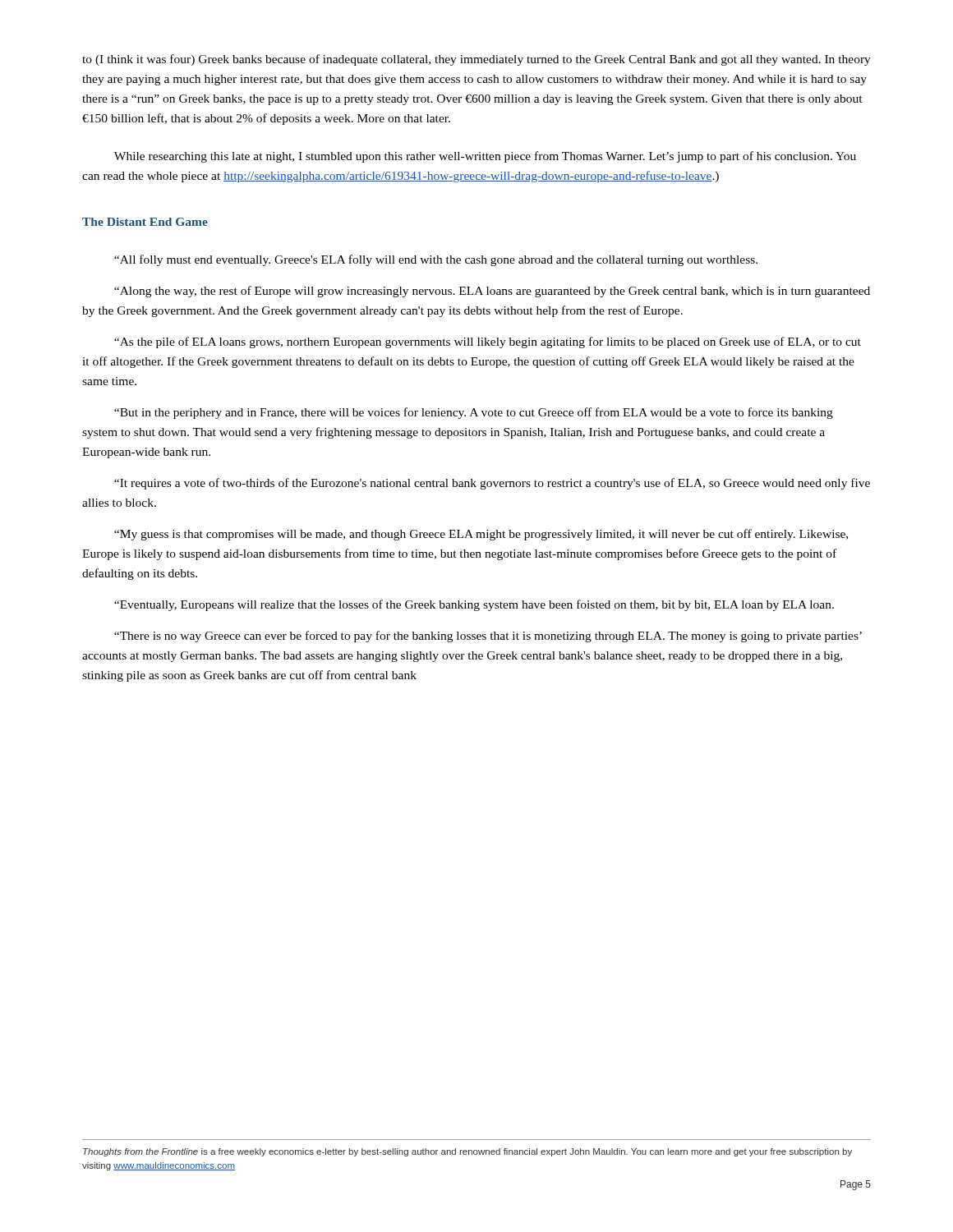Find the passage starting "“All folly must end eventually. Greece's ELA folly"

tap(476, 260)
